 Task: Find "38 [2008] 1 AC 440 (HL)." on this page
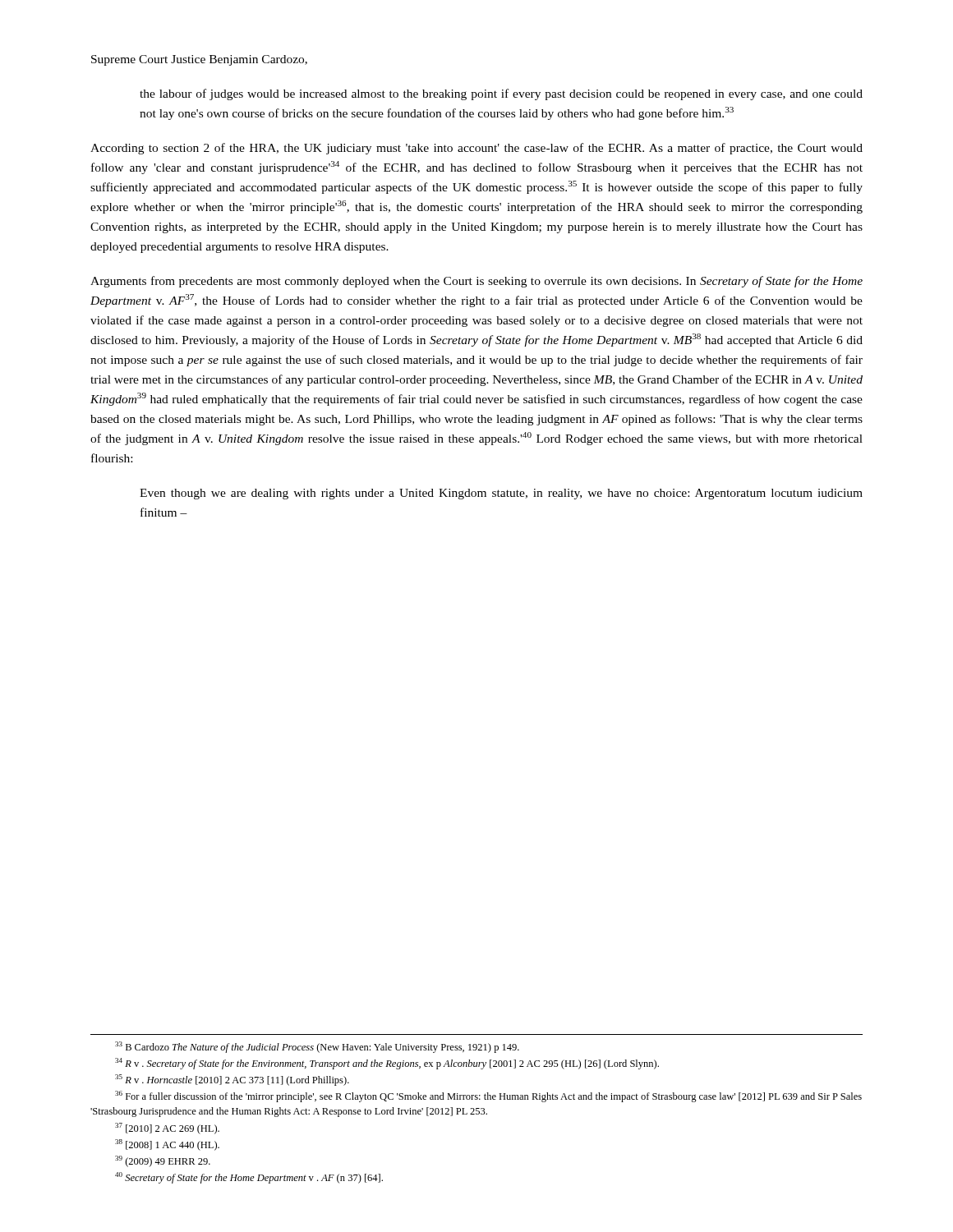pyautogui.click(x=167, y=1144)
